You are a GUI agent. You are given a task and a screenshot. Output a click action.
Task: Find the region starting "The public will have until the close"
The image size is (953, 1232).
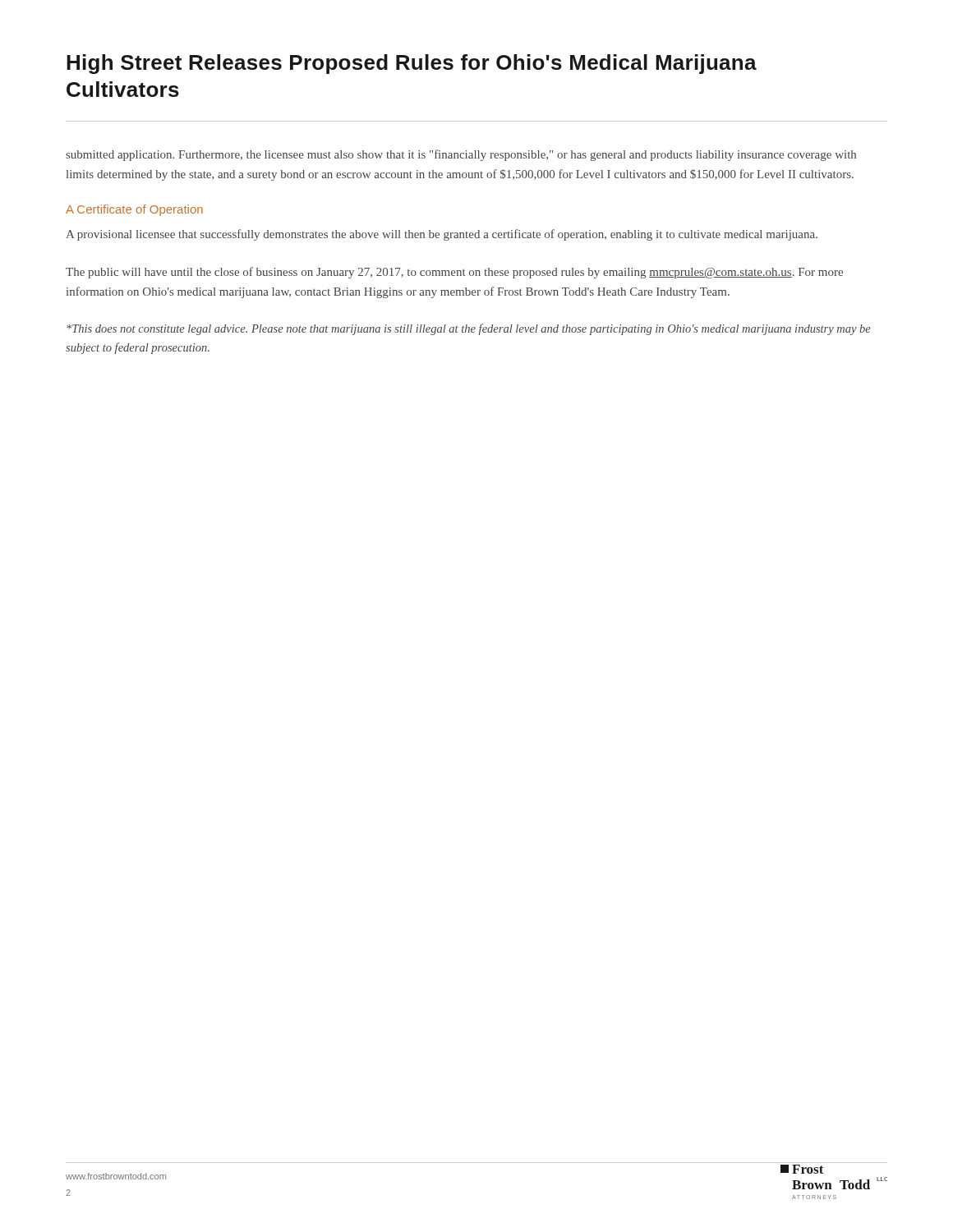click(455, 282)
